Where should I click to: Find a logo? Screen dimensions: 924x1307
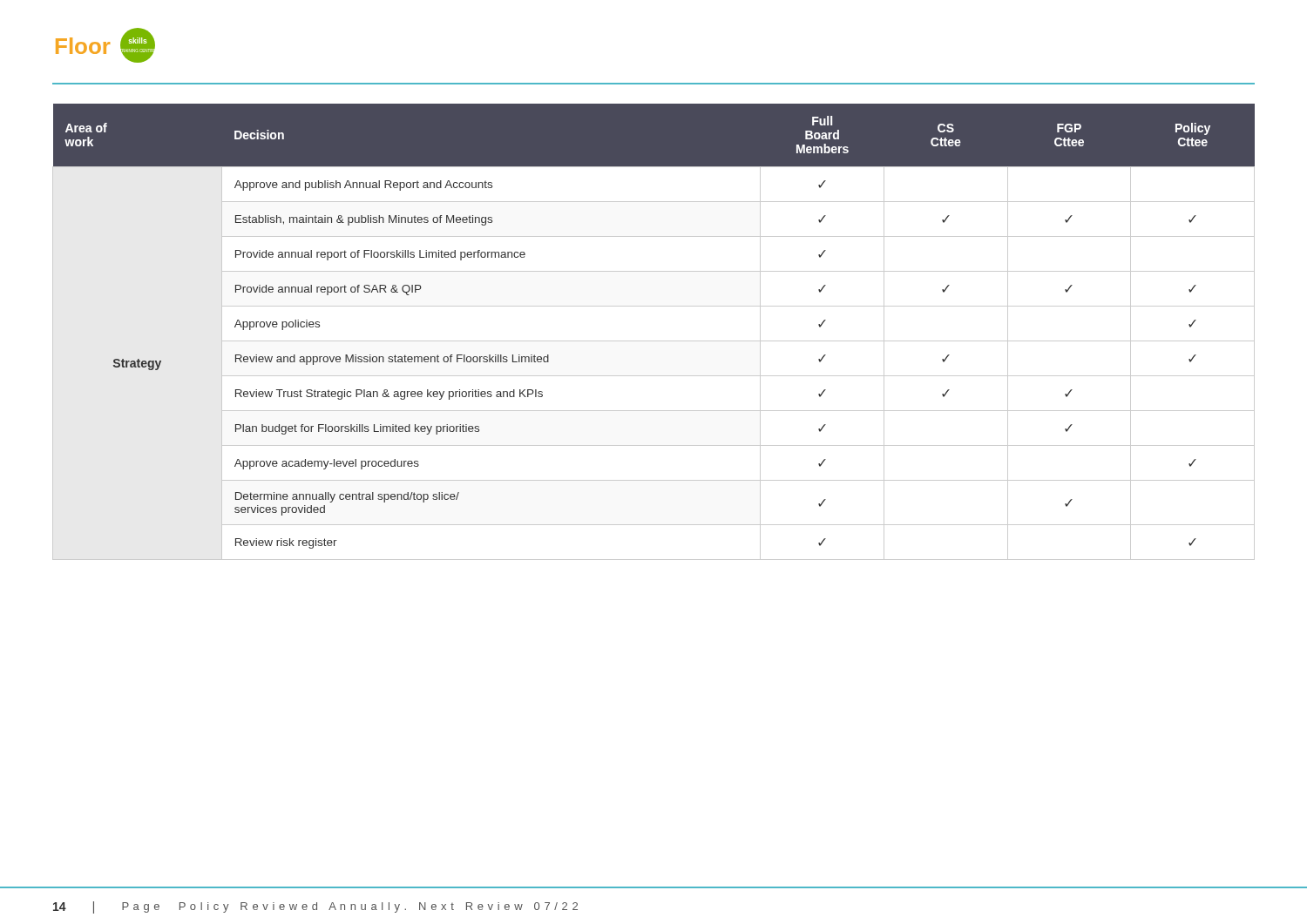(x=654, y=50)
